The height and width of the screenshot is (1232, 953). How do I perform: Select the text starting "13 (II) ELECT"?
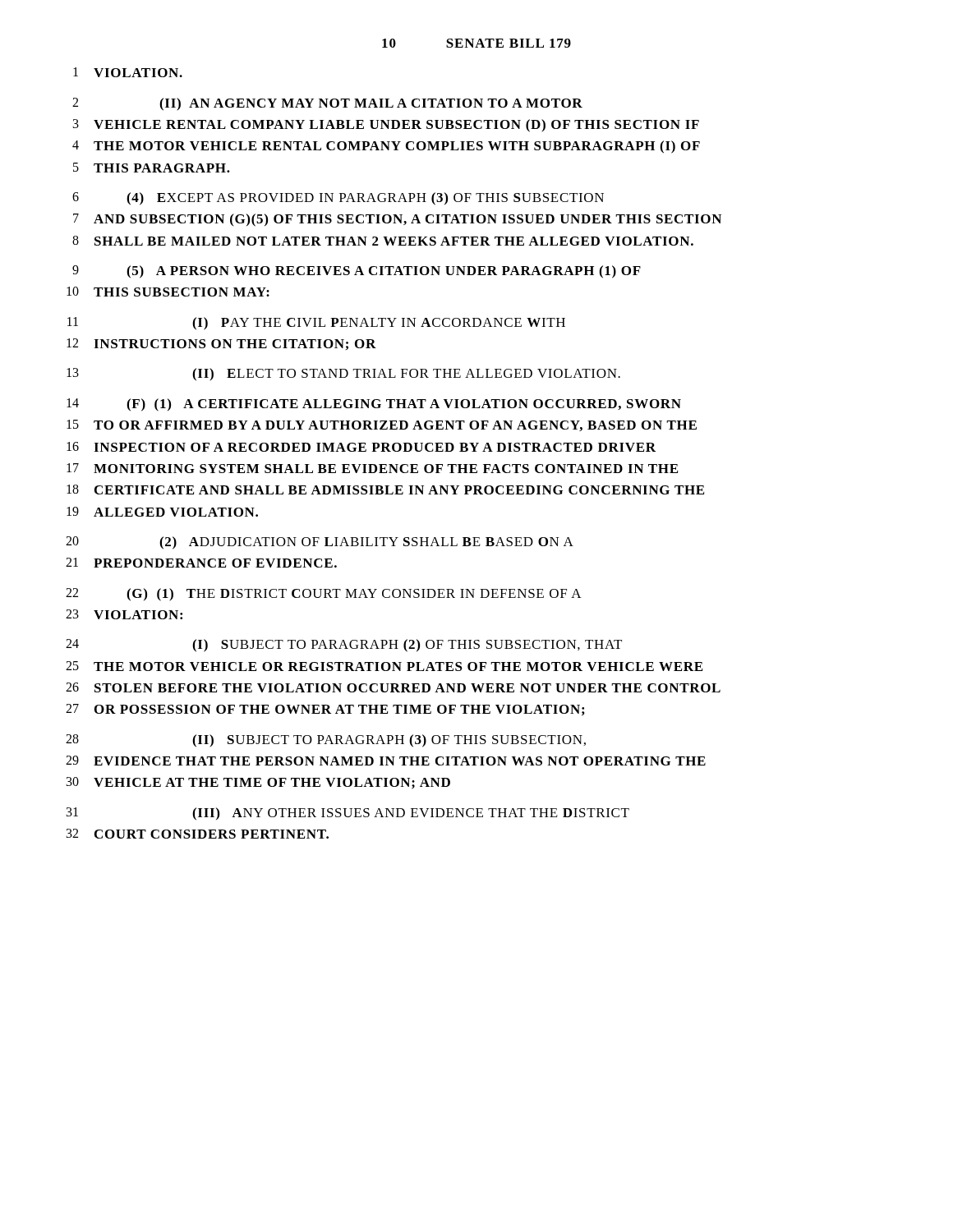coord(468,374)
